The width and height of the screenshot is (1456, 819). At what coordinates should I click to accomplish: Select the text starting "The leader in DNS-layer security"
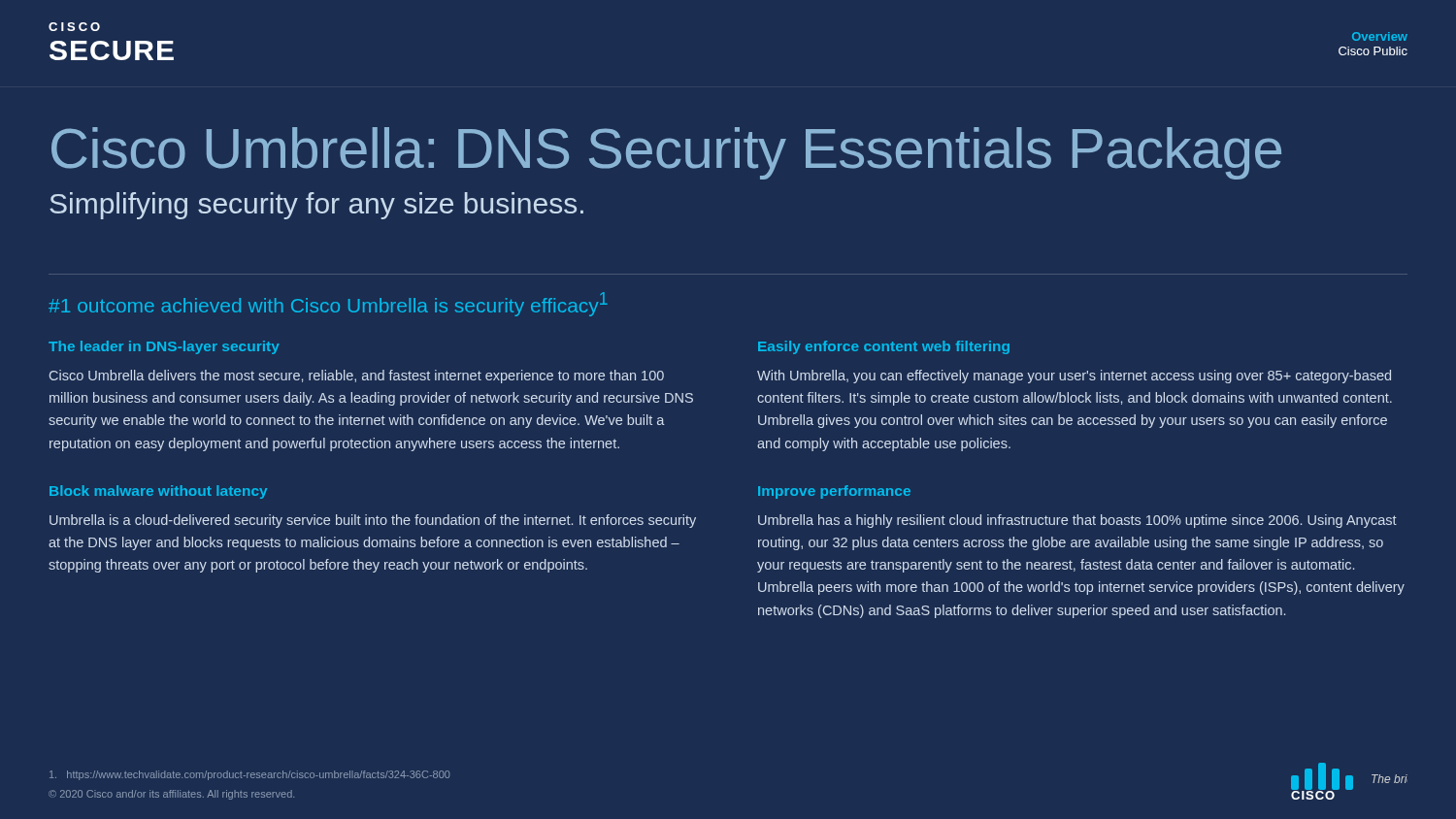tap(164, 347)
